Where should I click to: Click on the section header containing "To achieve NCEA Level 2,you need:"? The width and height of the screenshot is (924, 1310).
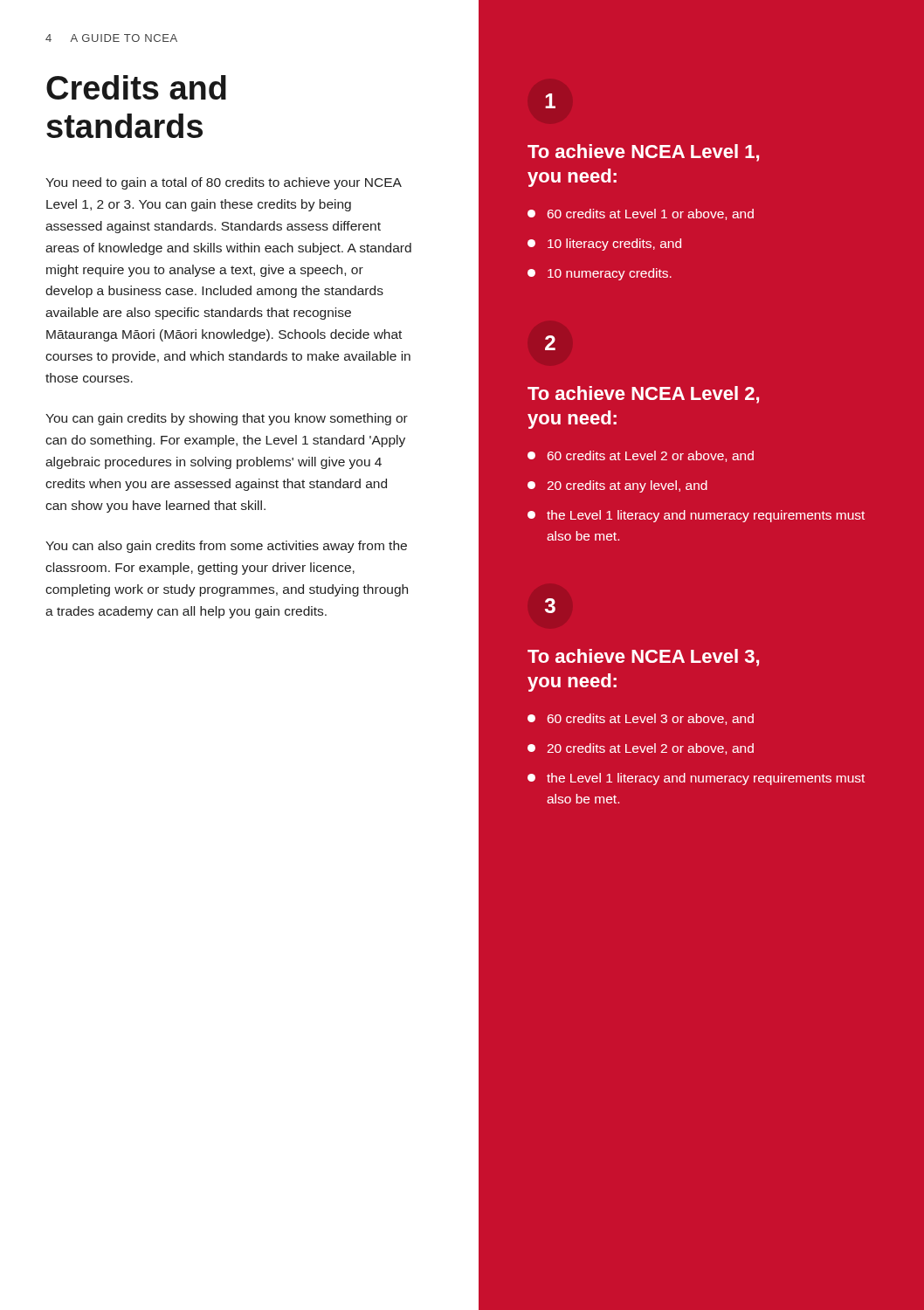(x=644, y=405)
